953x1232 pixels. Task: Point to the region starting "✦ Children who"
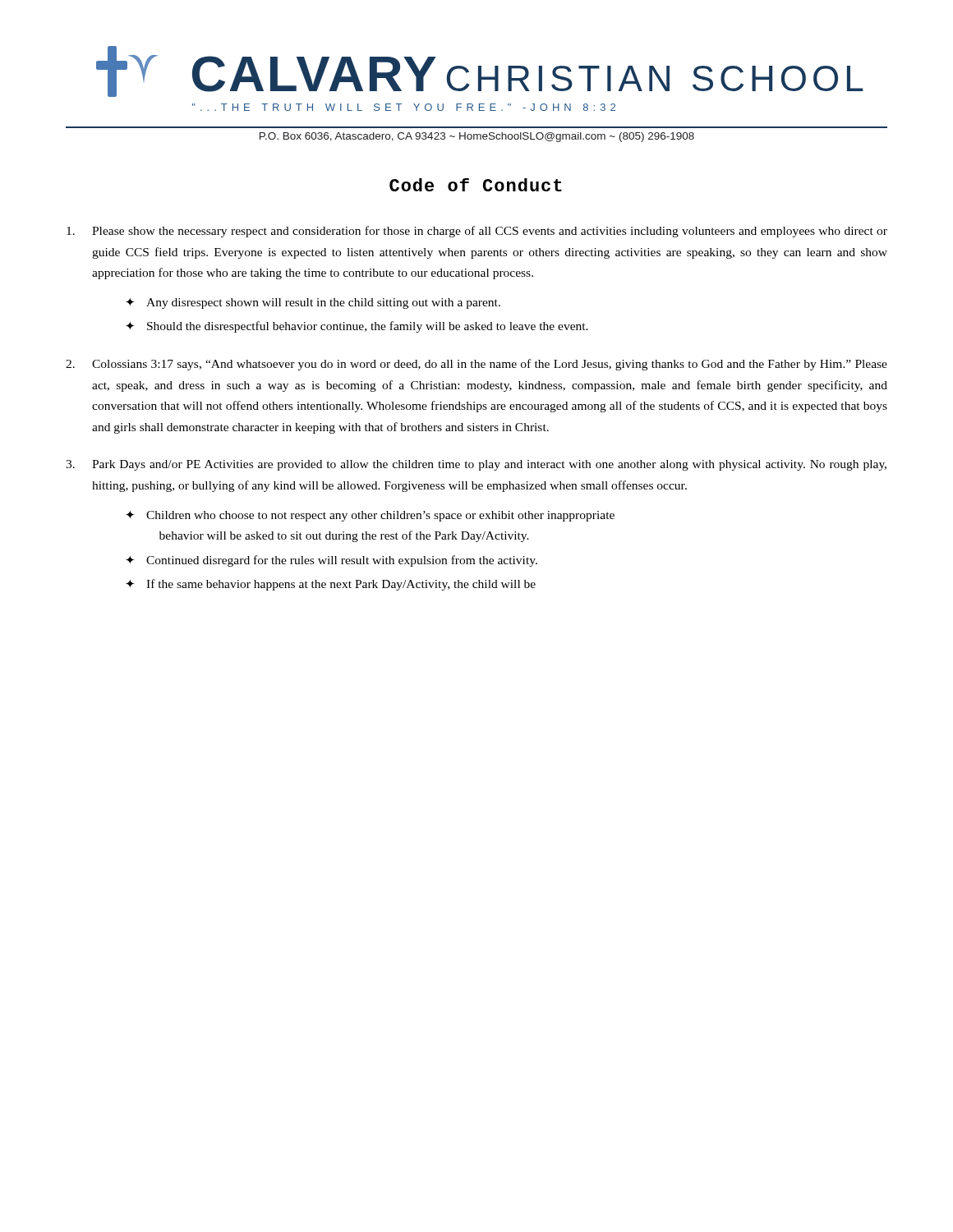click(x=506, y=525)
